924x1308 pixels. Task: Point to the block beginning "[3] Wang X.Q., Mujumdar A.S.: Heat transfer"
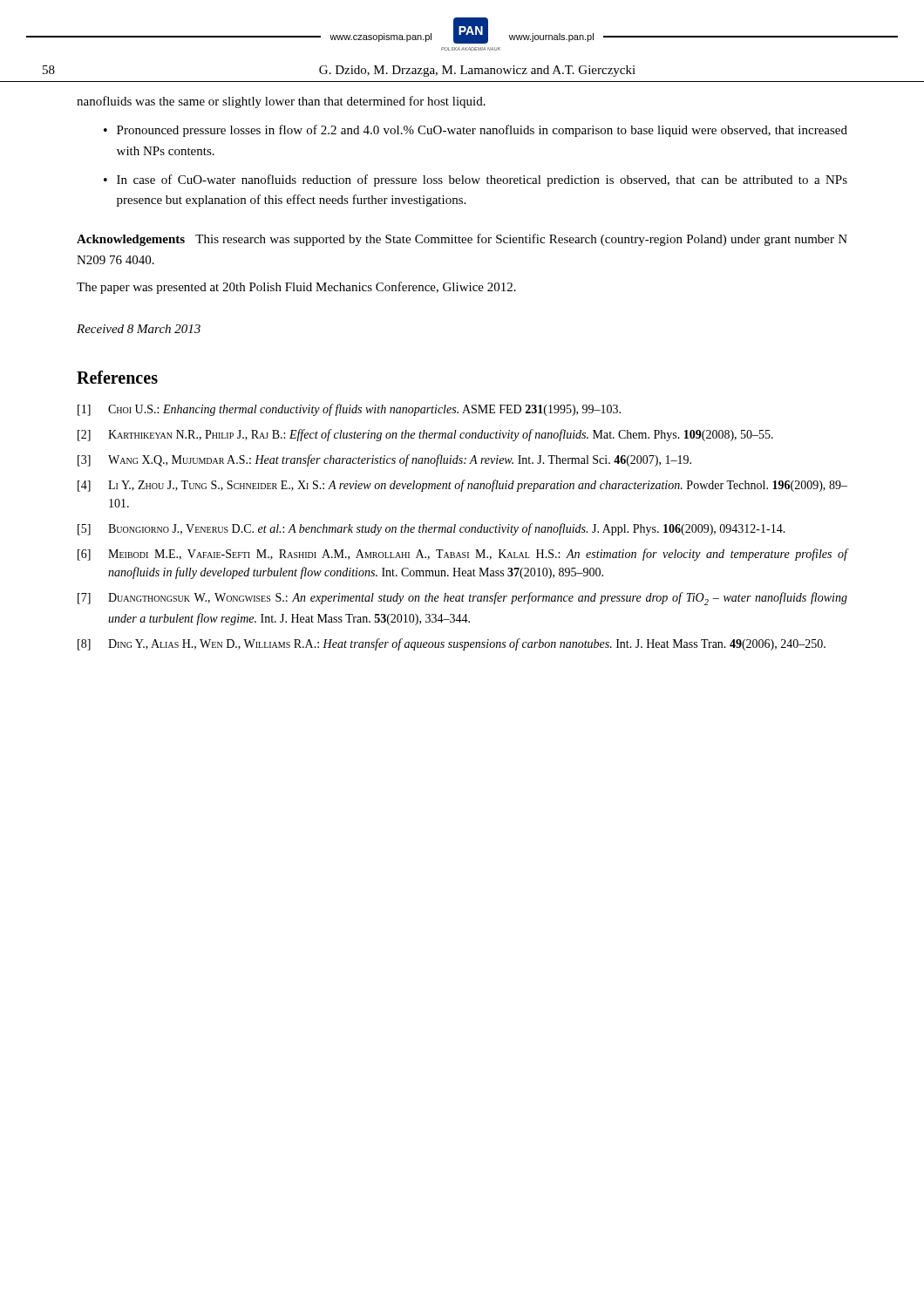462,460
